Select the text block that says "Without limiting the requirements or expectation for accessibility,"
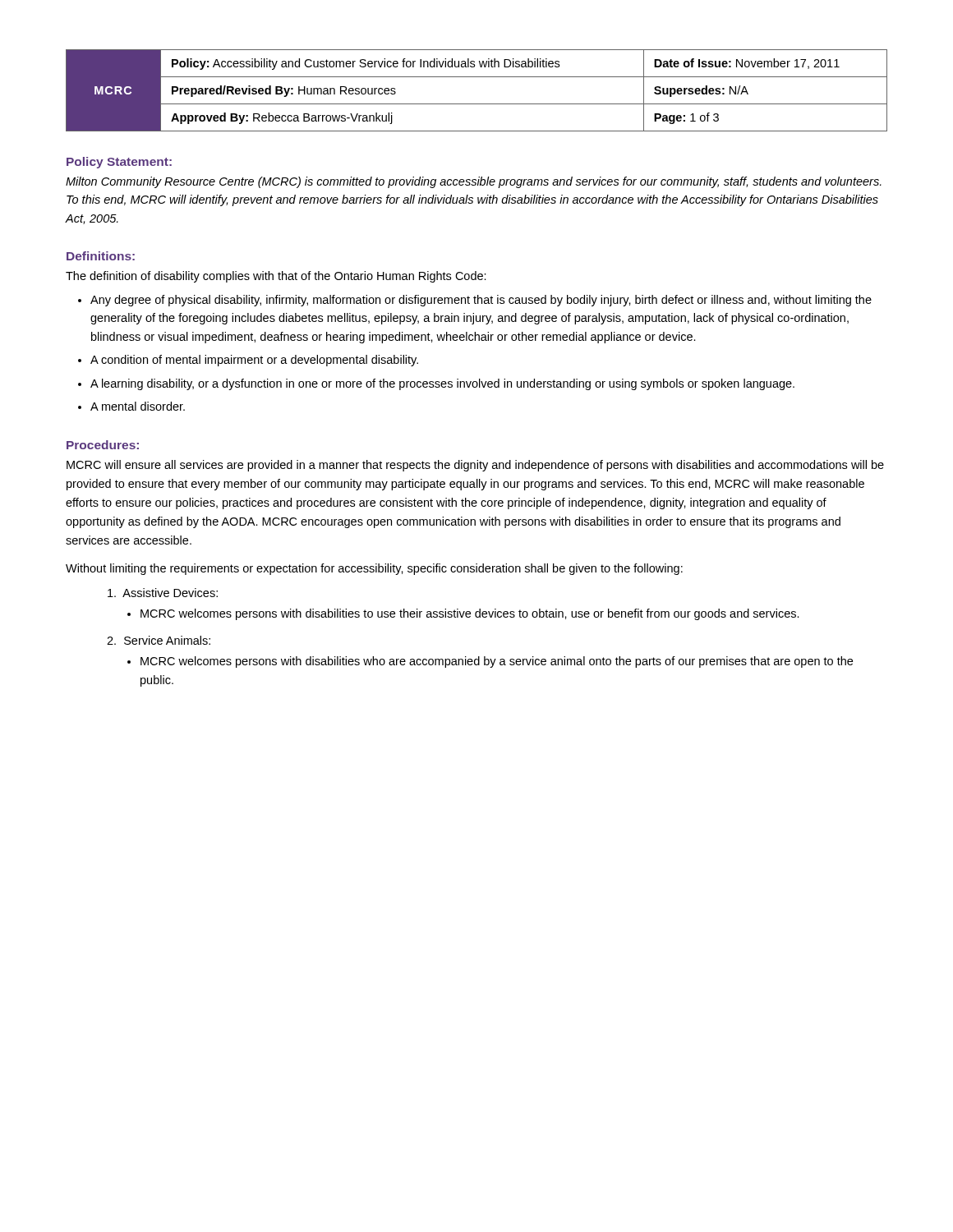The height and width of the screenshot is (1232, 953). point(476,569)
